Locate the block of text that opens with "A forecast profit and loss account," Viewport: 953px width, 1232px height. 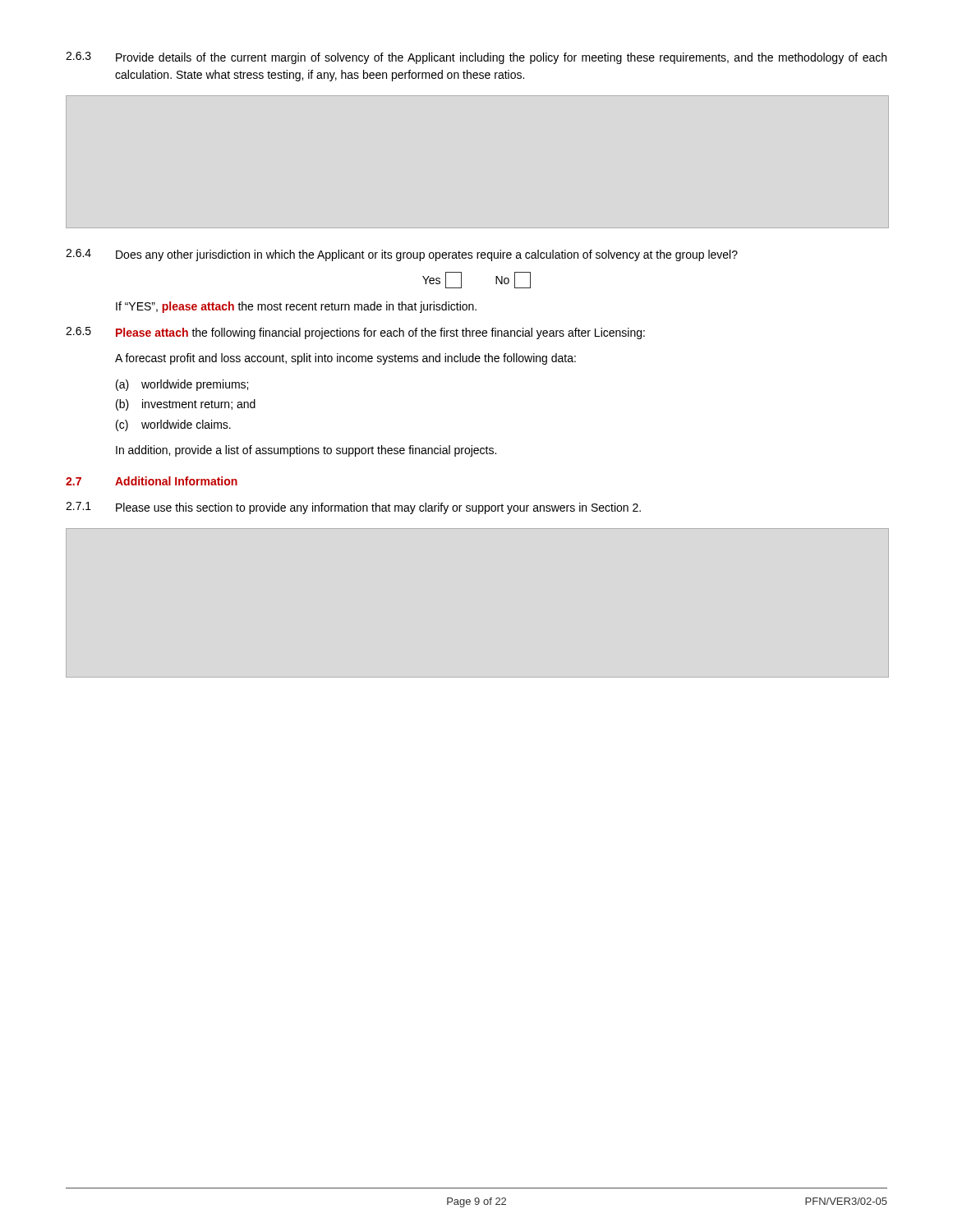pyautogui.click(x=346, y=358)
